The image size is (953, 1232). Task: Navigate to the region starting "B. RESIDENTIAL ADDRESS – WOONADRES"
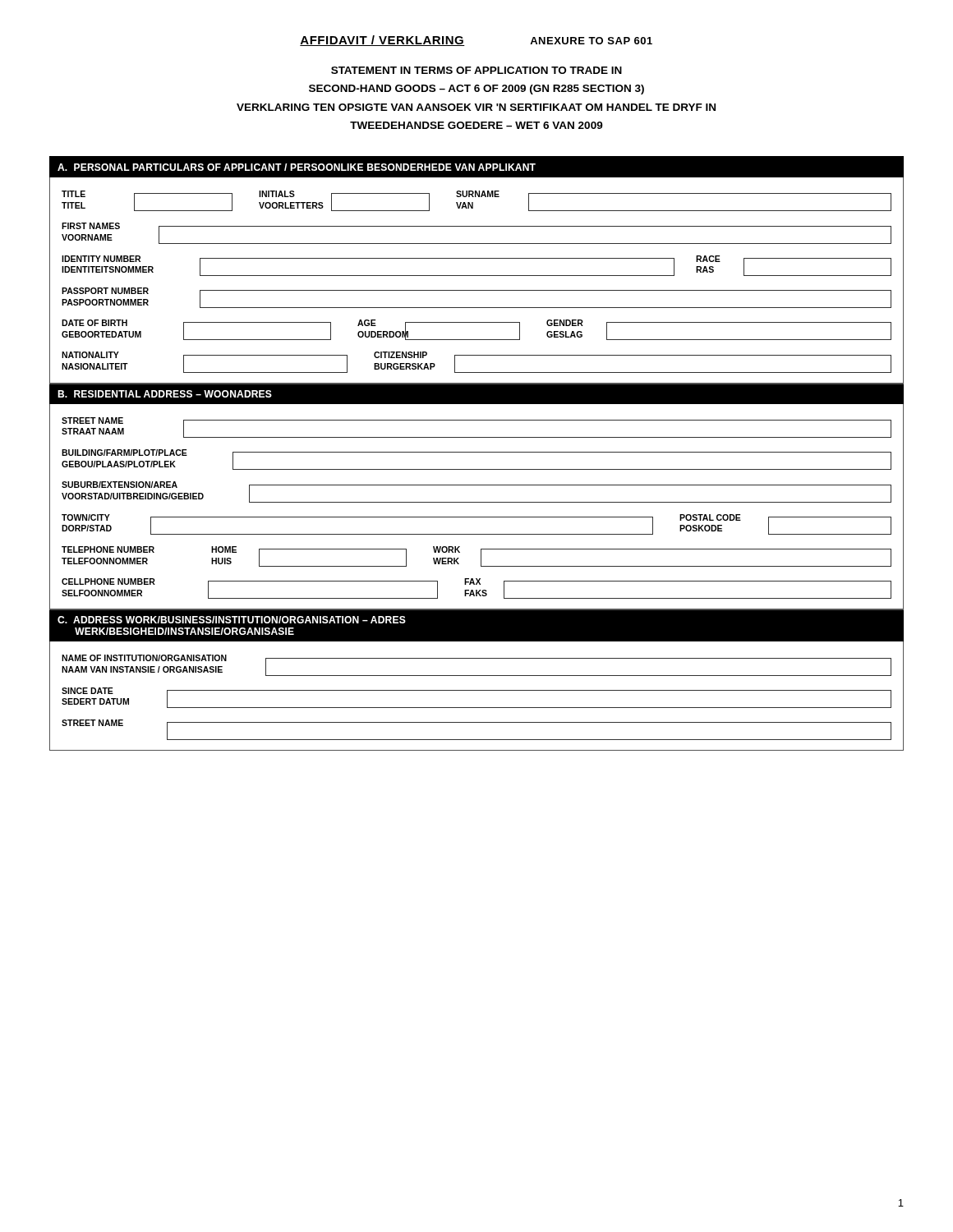click(165, 394)
